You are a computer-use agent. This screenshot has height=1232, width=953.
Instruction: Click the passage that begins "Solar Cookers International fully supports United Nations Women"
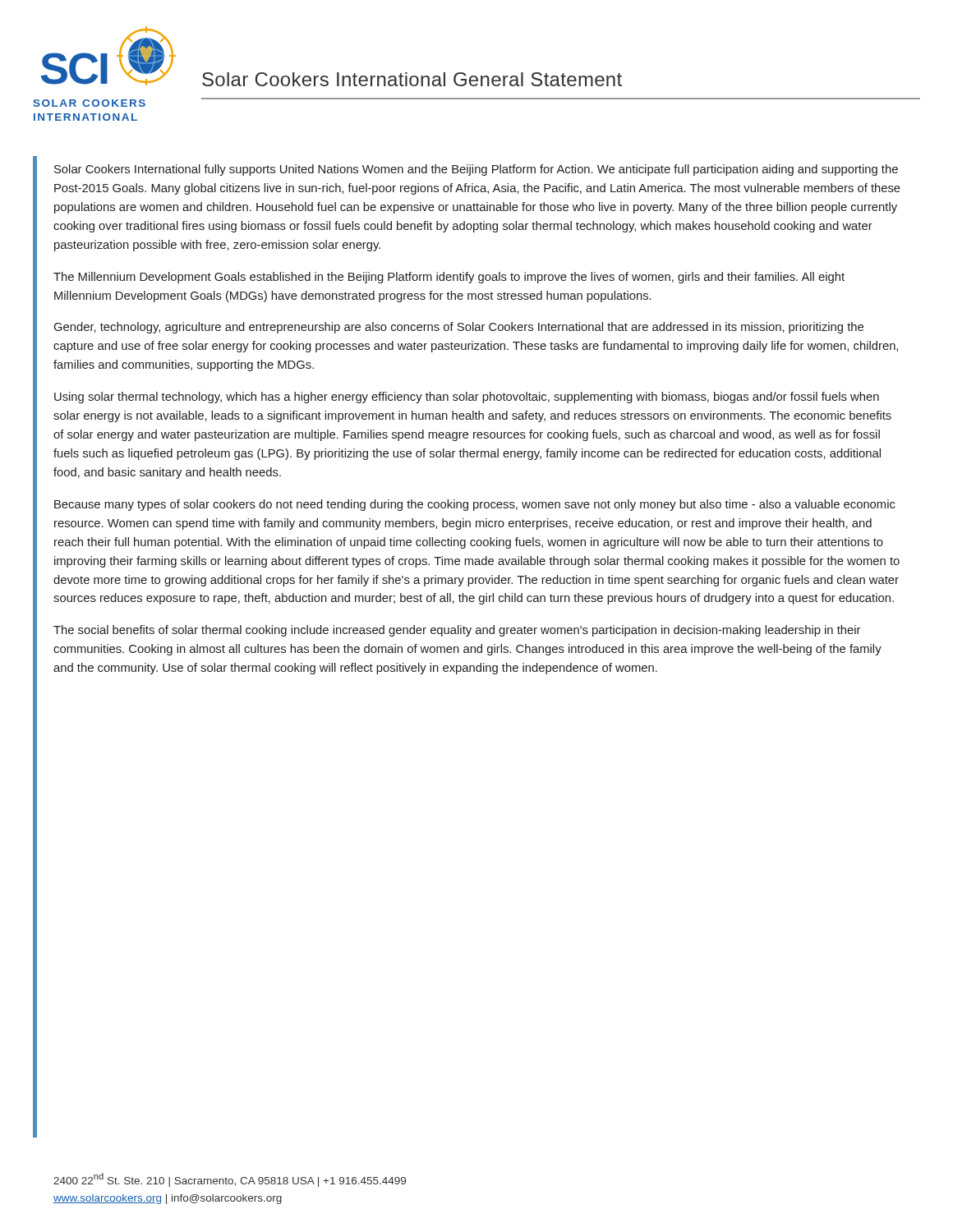(477, 207)
